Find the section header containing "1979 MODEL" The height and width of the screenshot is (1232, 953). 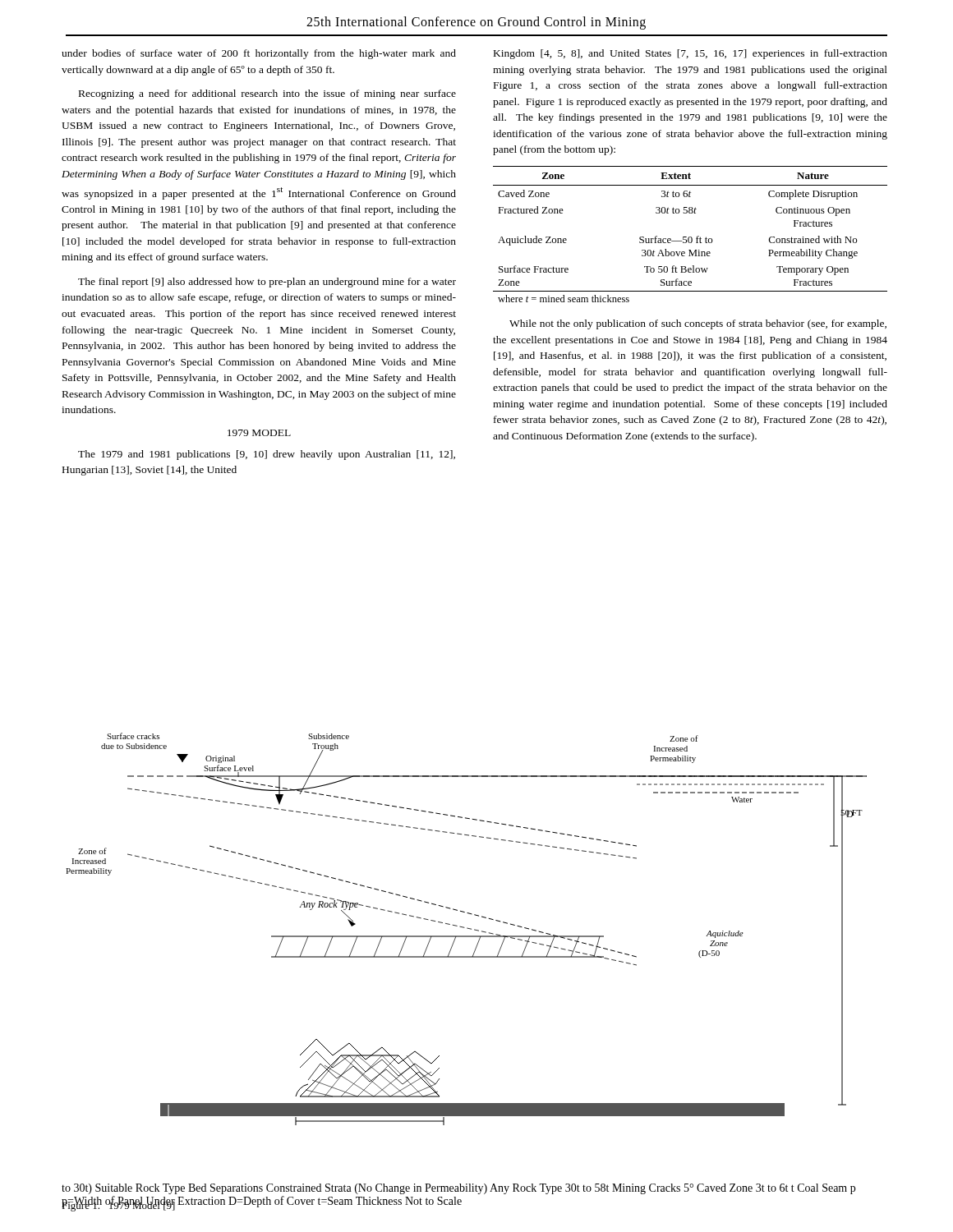259,432
